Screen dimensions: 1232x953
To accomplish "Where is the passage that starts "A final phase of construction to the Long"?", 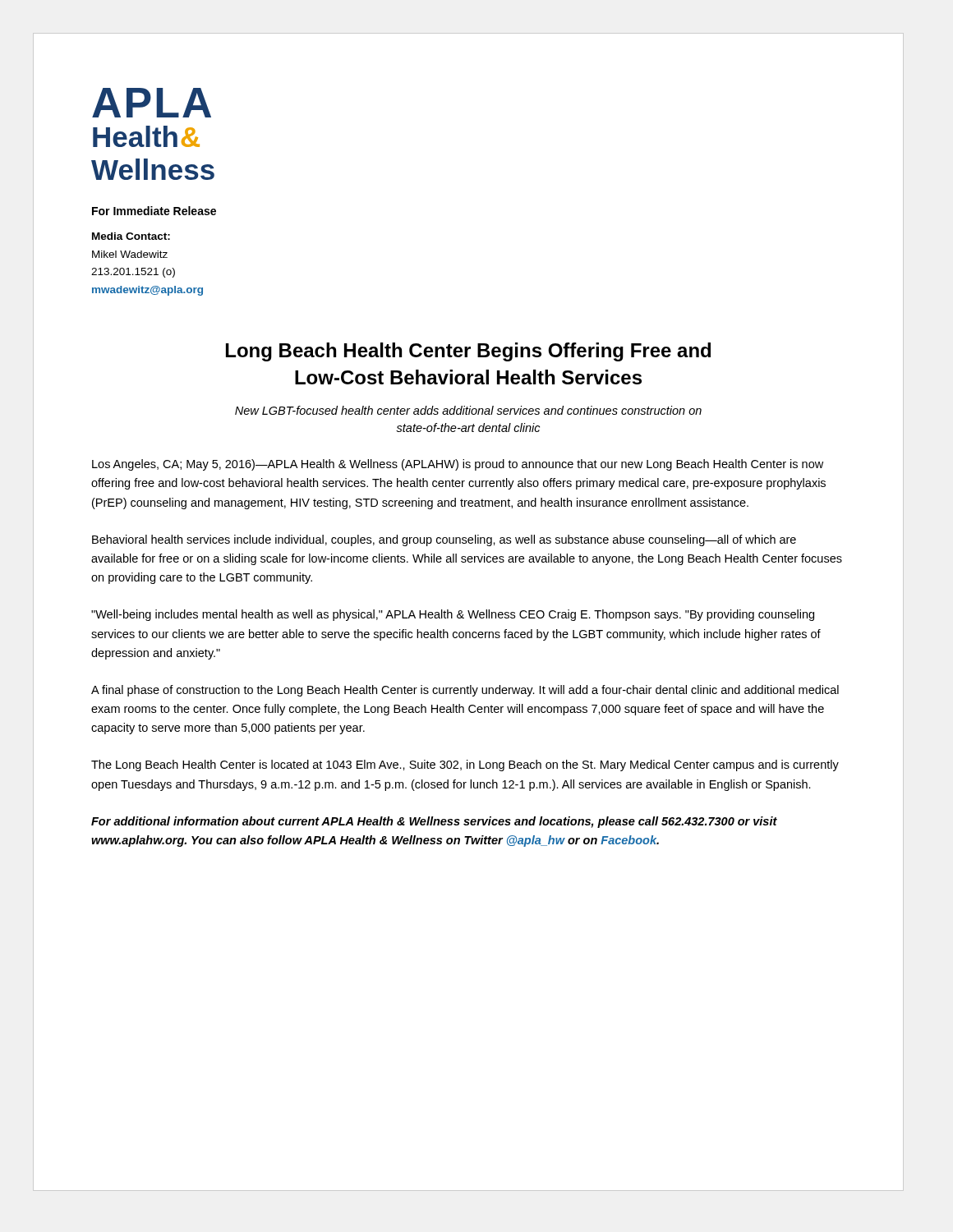I will point(465,709).
